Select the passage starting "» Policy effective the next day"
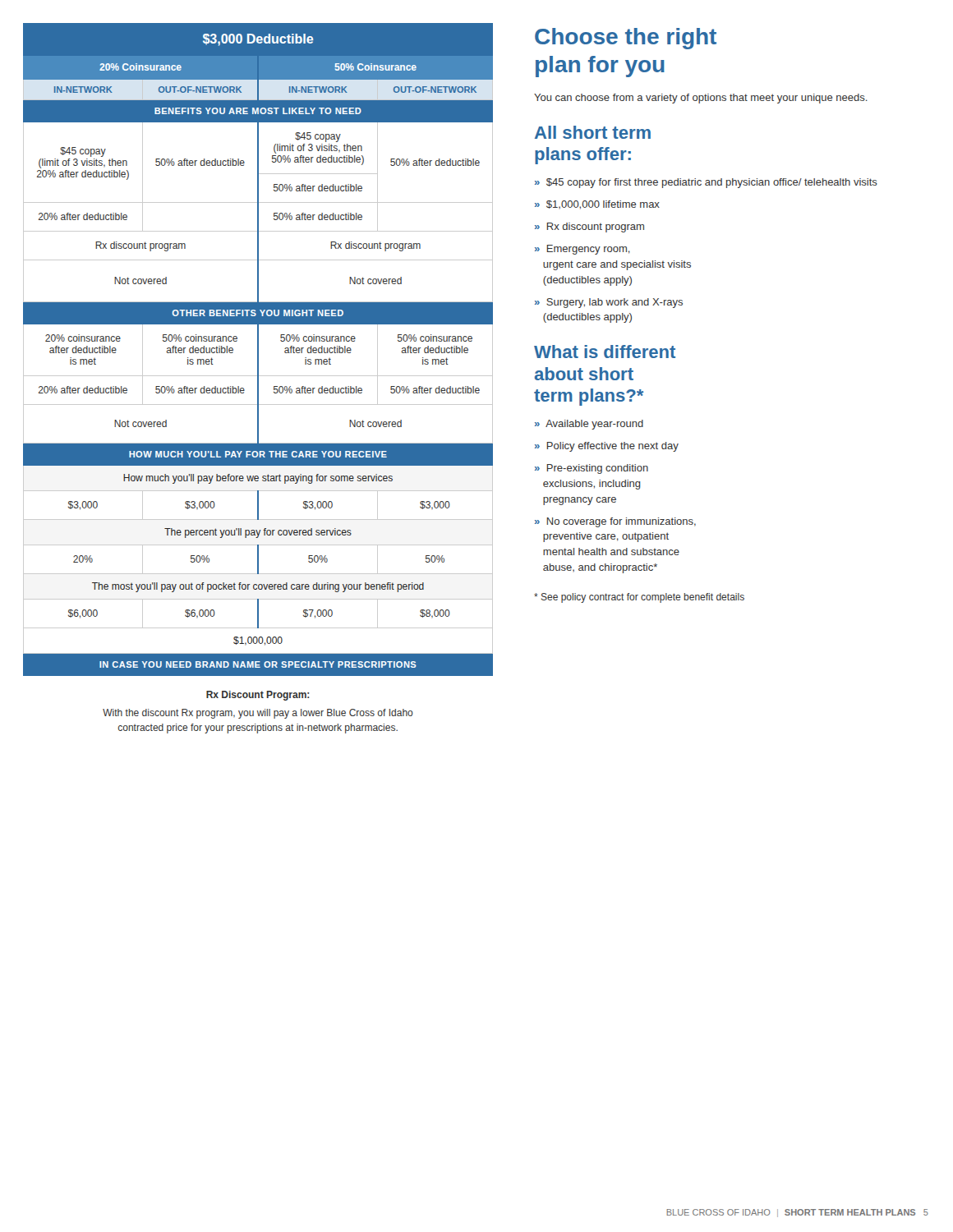 [x=606, y=446]
